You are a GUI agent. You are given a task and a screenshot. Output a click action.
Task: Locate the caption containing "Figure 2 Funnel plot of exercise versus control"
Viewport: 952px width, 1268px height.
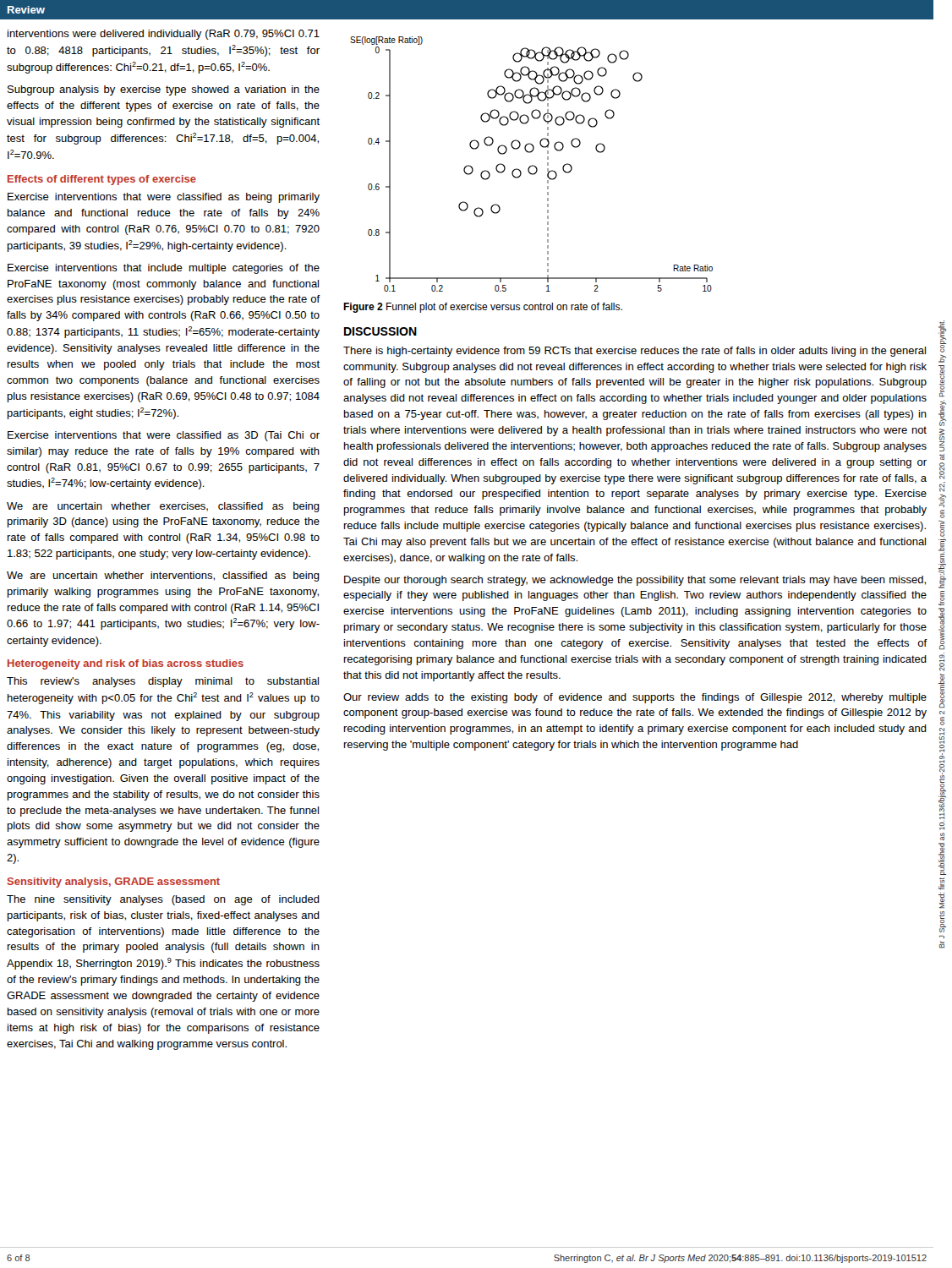click(x=483, y=307)
